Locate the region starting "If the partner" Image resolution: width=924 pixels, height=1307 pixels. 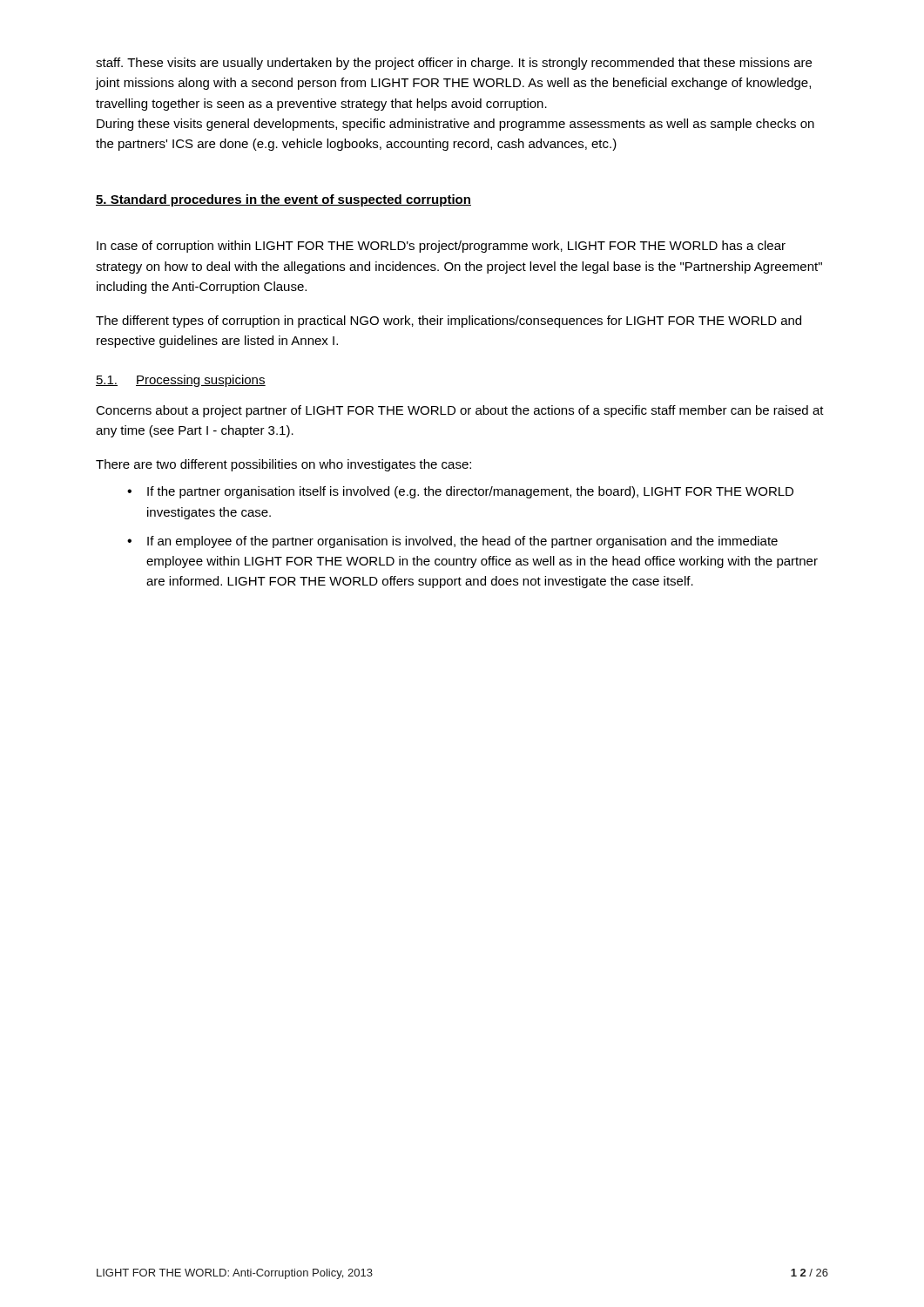tap(478, 501)
